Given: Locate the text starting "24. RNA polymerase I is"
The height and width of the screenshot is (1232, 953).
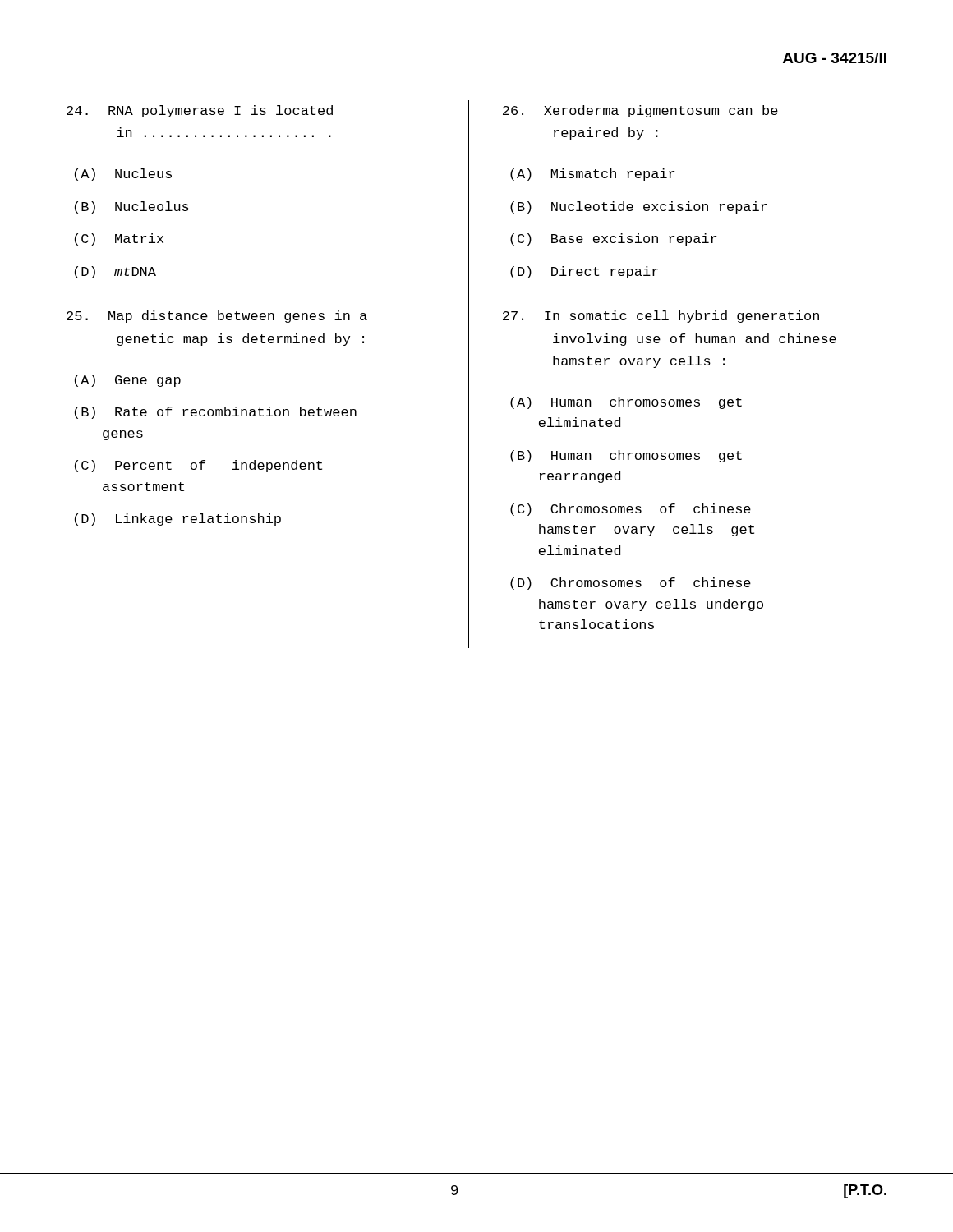Looking at the screenshot, I should (255, 123).
